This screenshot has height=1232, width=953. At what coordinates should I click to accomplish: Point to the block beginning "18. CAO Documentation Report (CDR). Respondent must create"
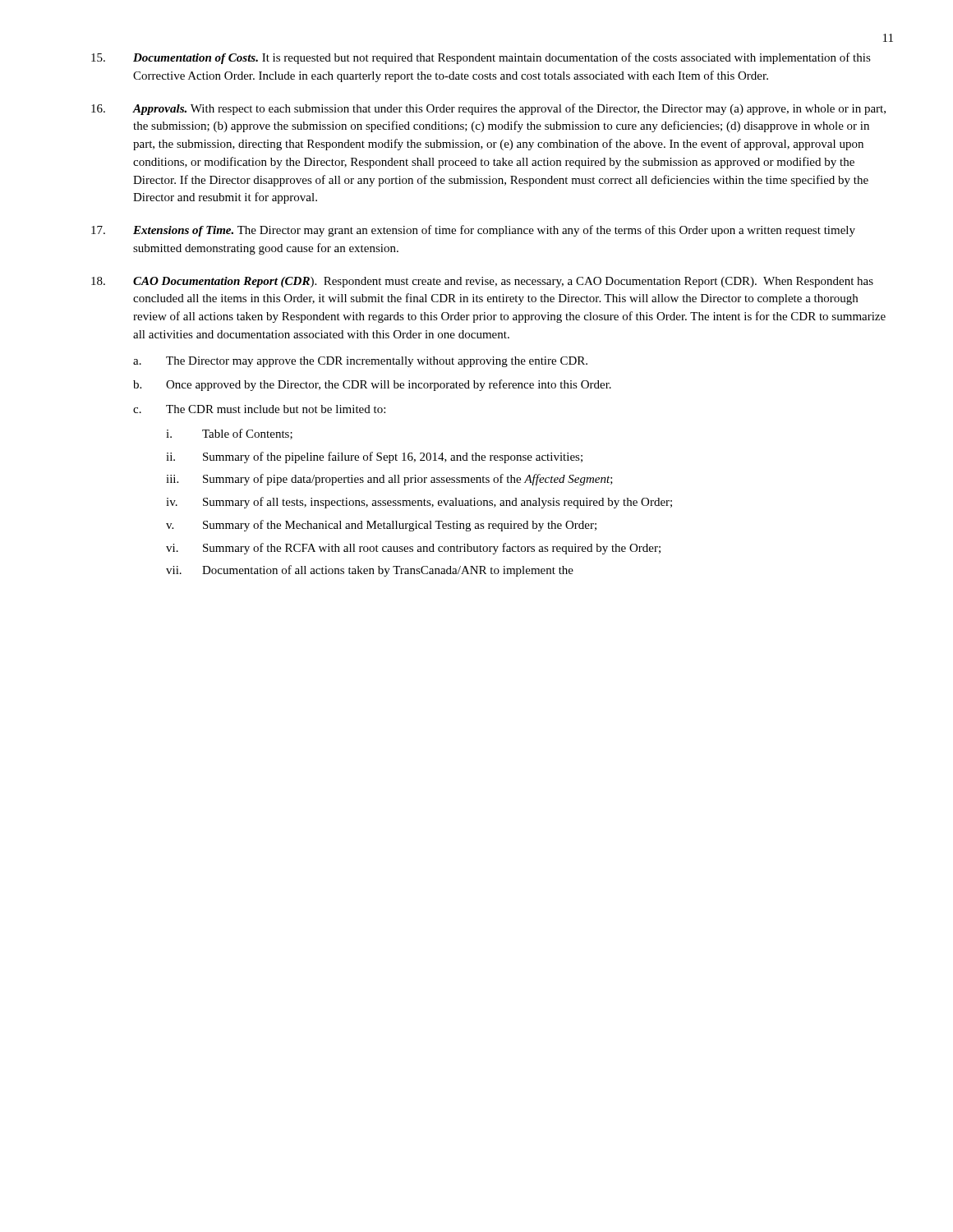tap(482, 282)
